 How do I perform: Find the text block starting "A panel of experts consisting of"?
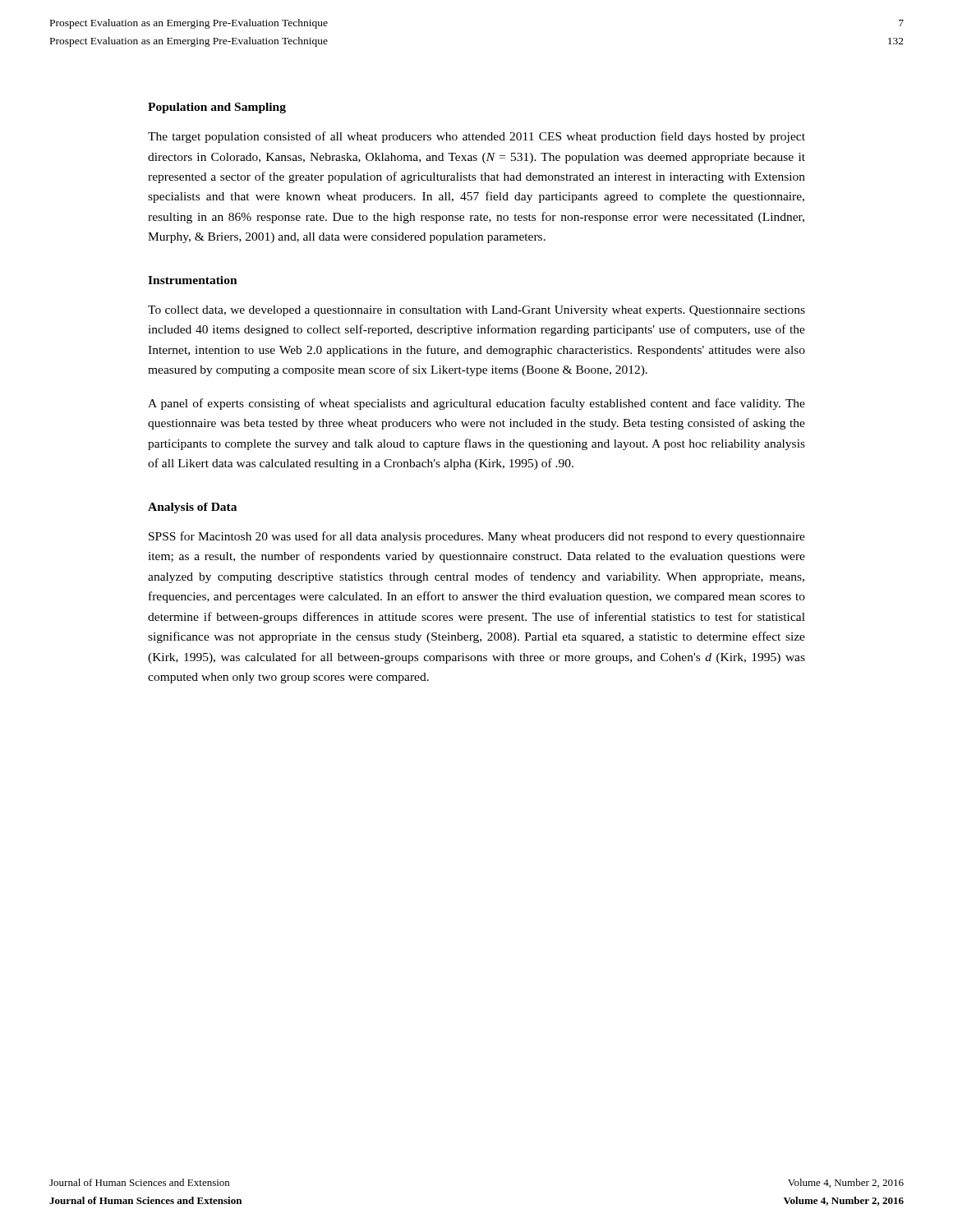click(476, 433)
